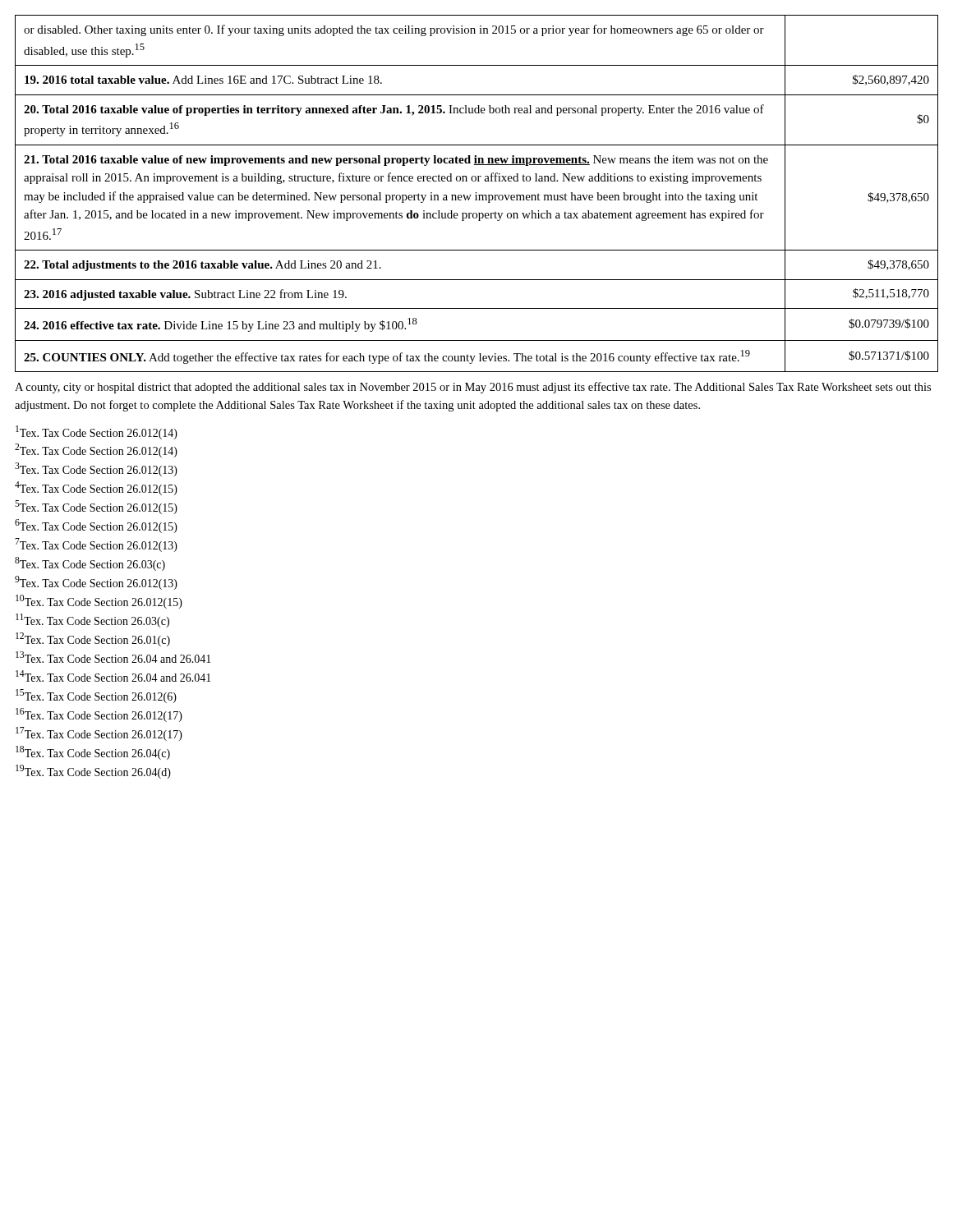Point to the block beginning "A county, city"
This screenshot has width=953, height=1232.
[473, 396]
